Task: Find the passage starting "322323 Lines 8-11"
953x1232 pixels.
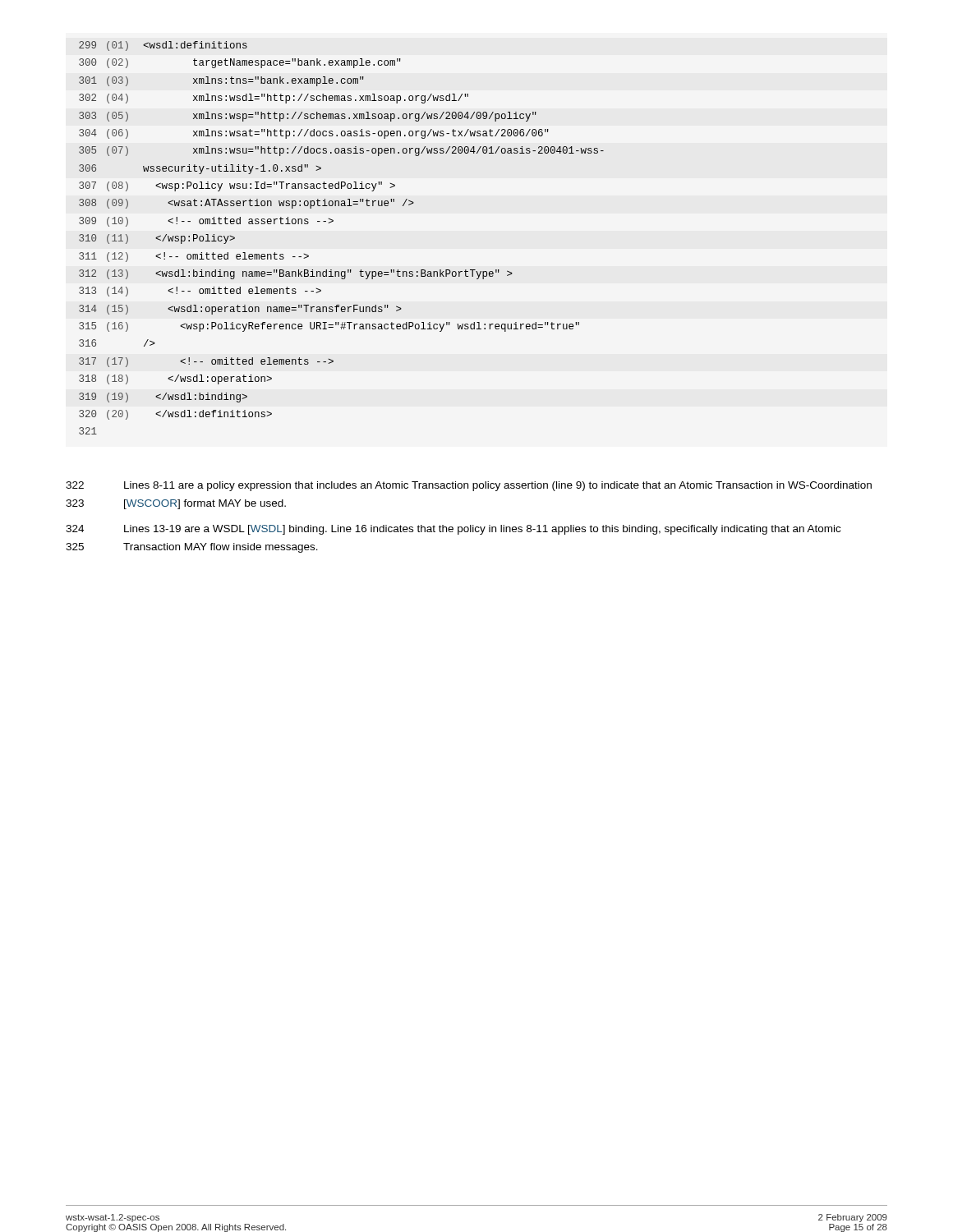Action: pyautogui.click(x=476, y=494)
